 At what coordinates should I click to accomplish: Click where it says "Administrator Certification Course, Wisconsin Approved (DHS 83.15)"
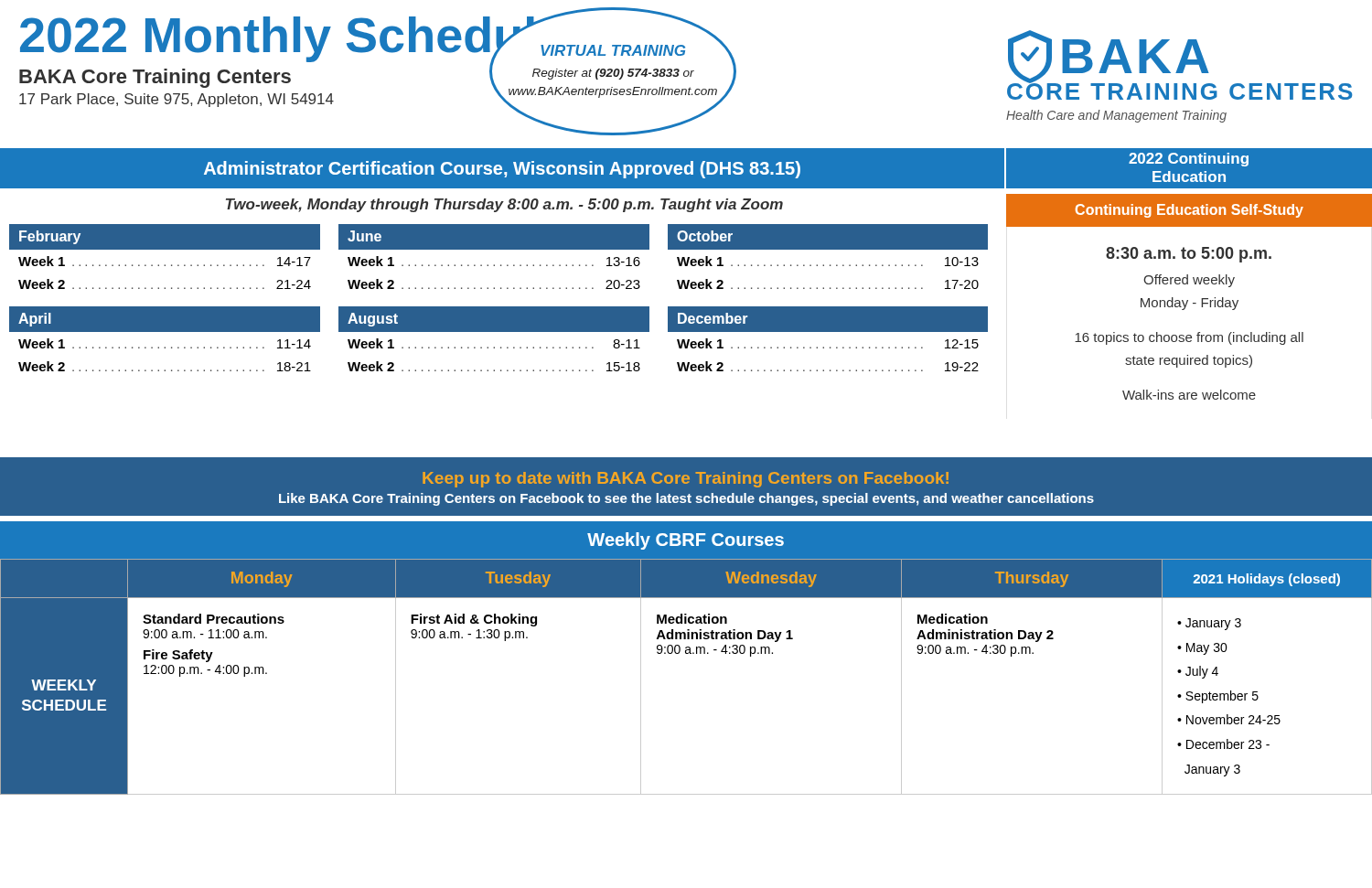click(x=502, y=168)
